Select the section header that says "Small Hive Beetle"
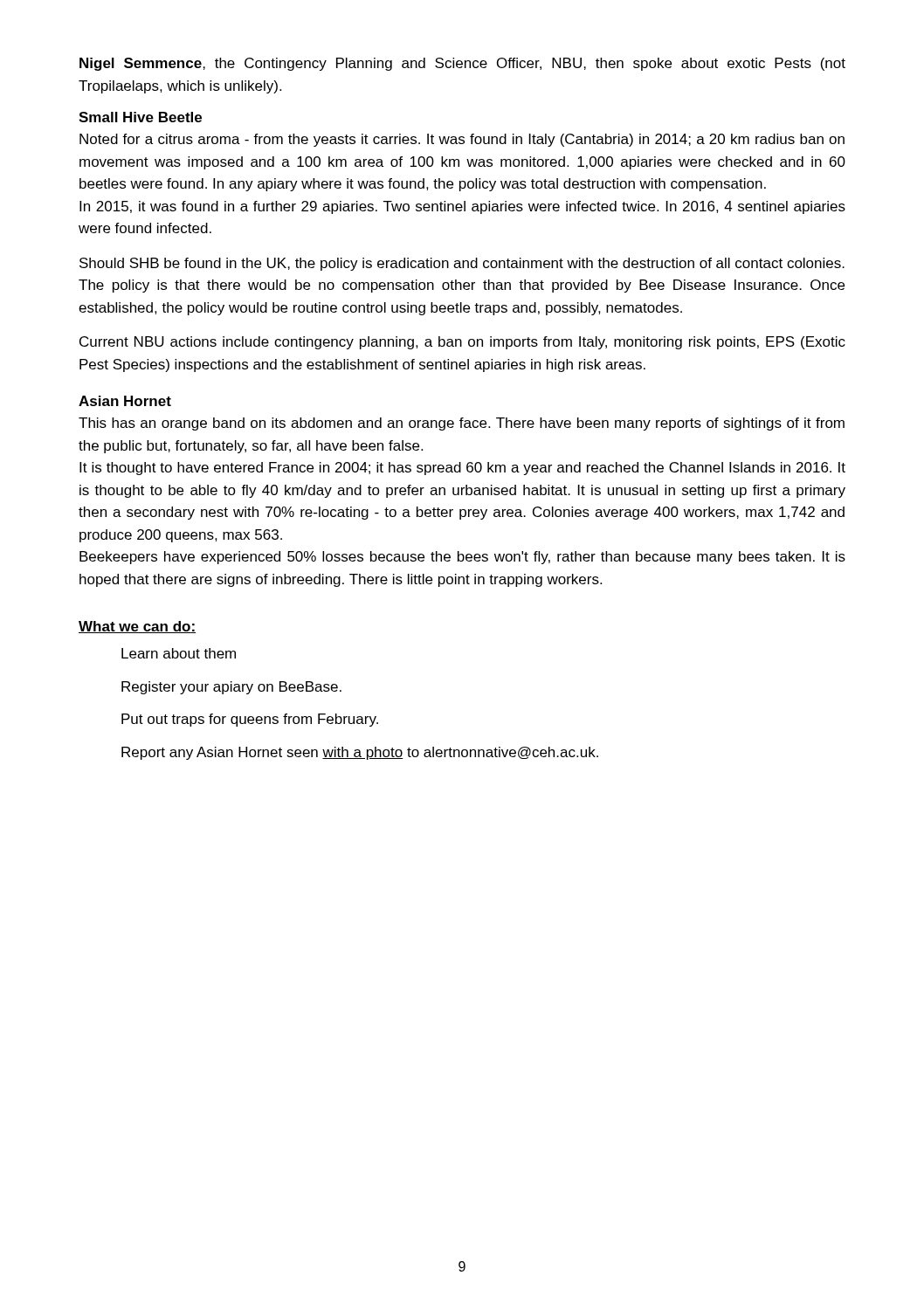This screenshot has width=924, height=1310. click(x=140, y=117)
